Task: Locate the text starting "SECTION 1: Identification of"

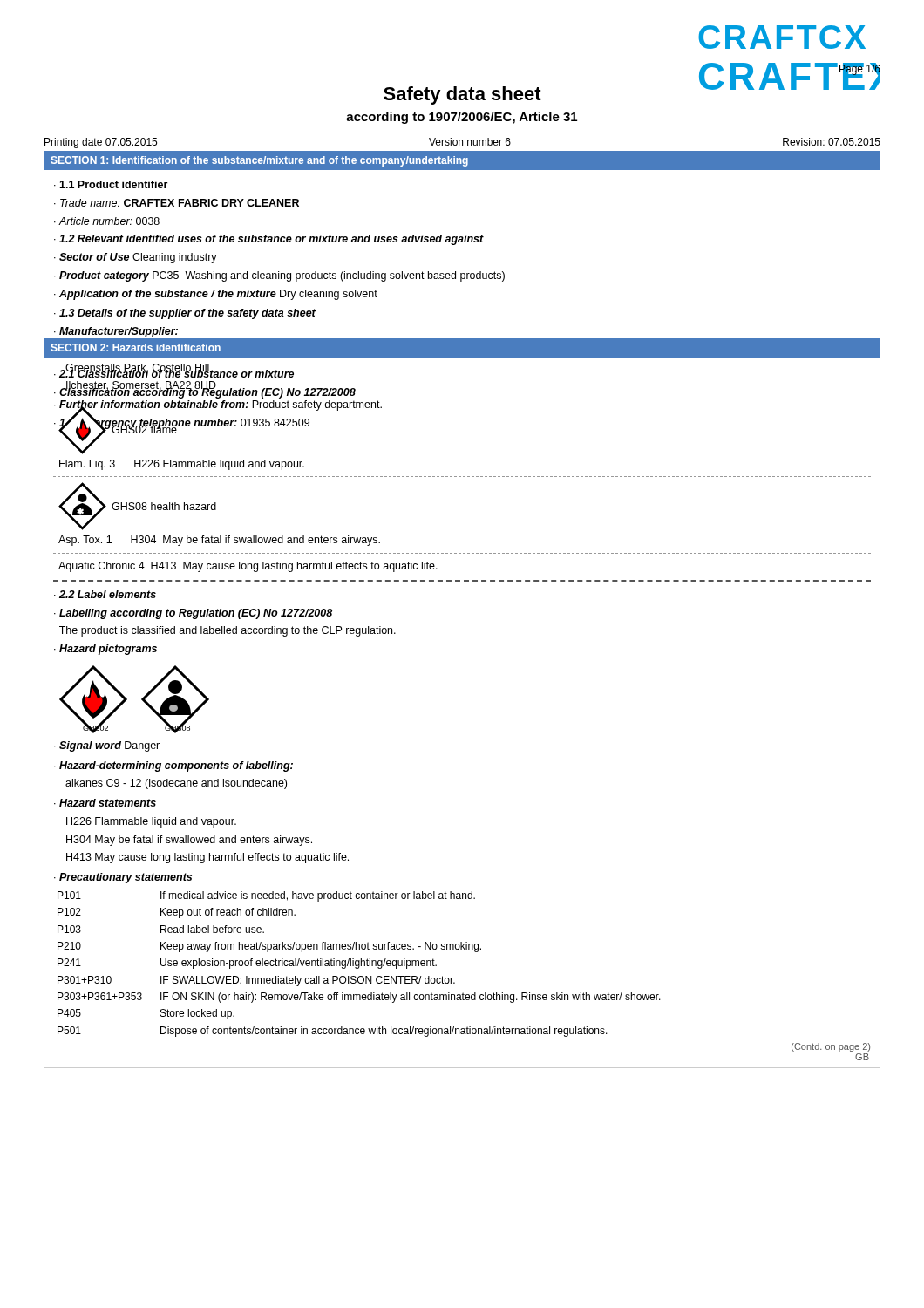Action: [462, 295]
